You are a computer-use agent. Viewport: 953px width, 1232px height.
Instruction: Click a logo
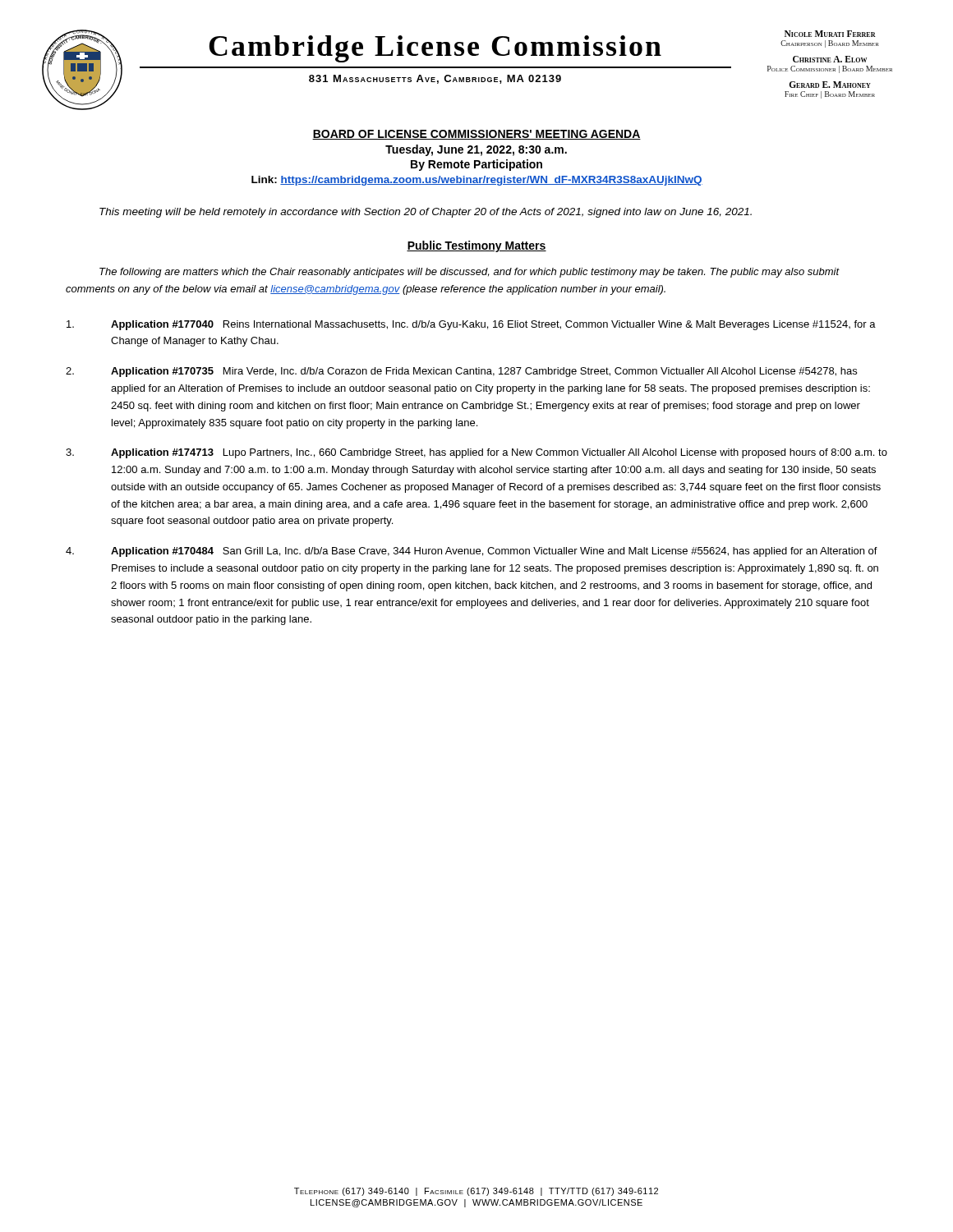(x=82, y=71)
